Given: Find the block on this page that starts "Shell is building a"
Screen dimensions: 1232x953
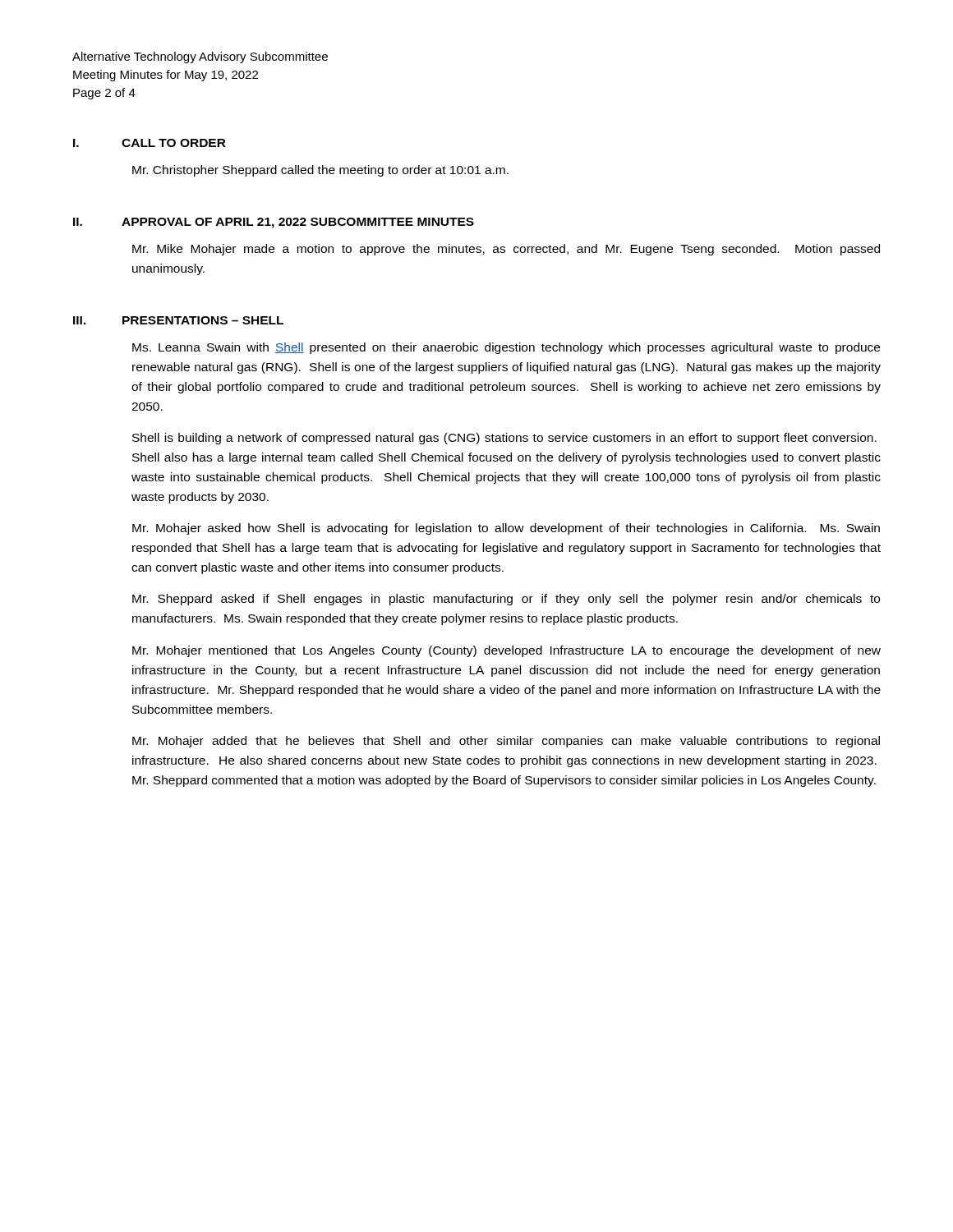Looking at the screenshot, I should coord(506,467).
